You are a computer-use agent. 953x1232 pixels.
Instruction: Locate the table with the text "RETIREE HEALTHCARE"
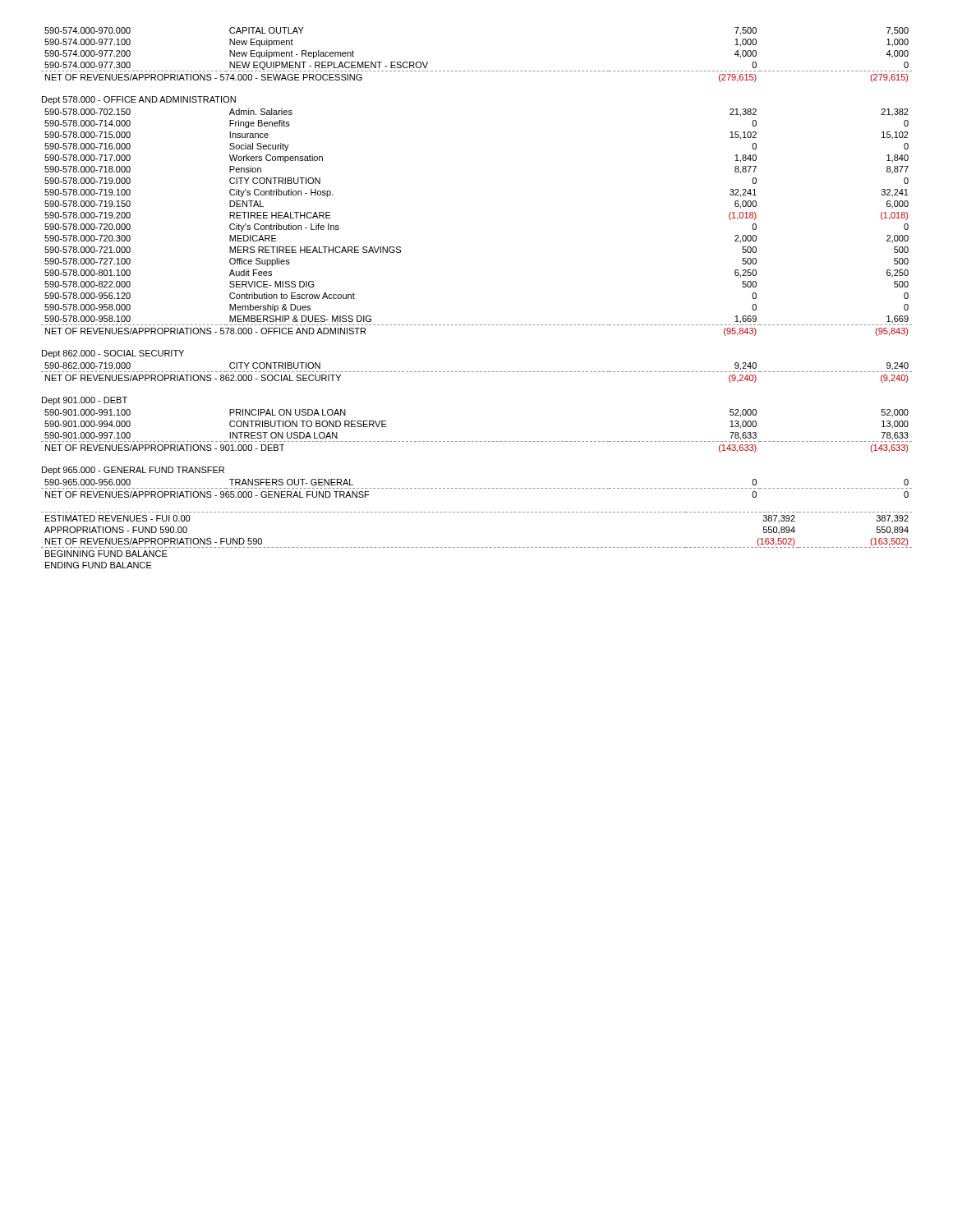tap(476, 221)
